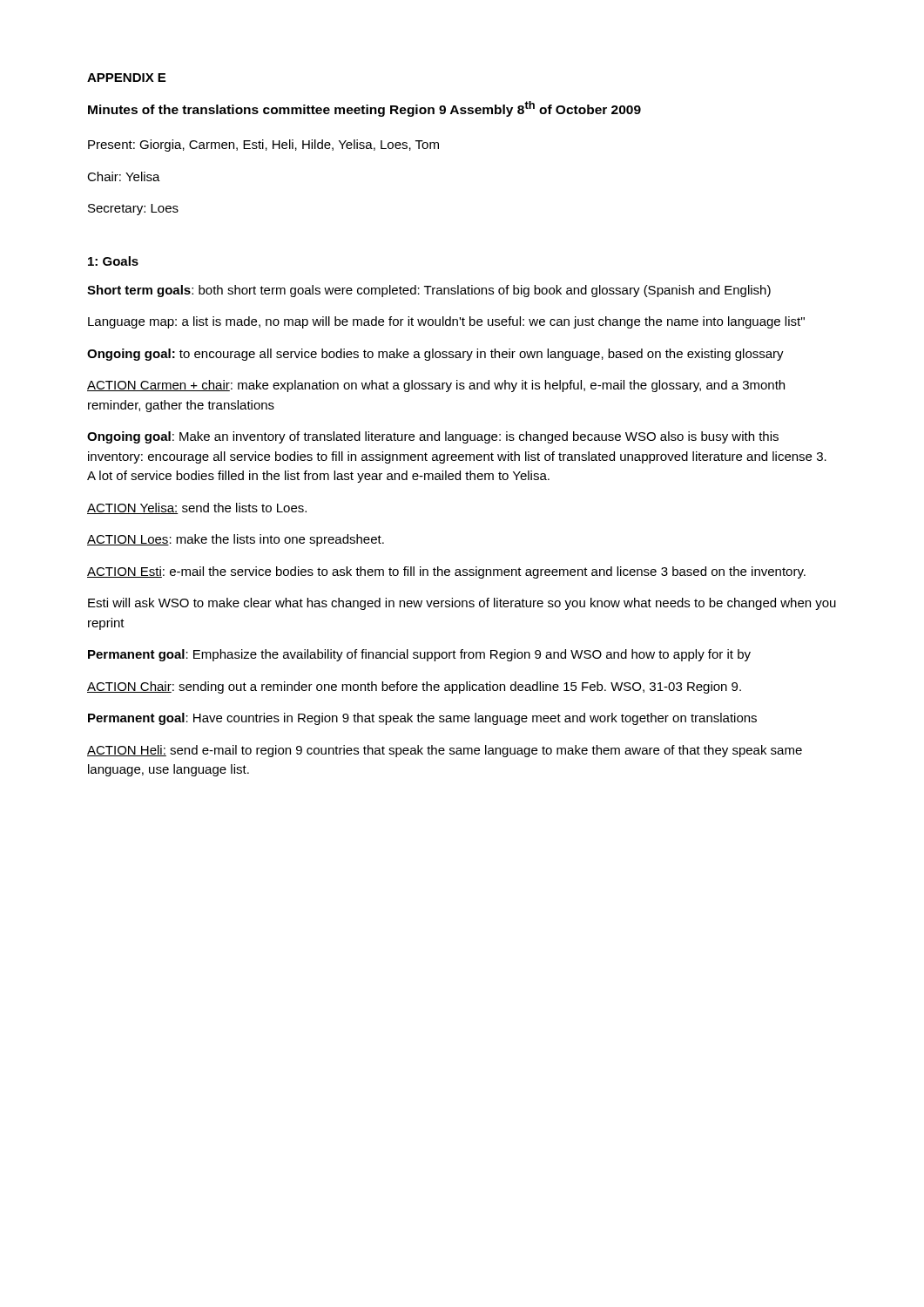Click on the text starting "ACTION Loes: make"
The width and height of the screenshot is (924, 1307).
coord(236,539)
